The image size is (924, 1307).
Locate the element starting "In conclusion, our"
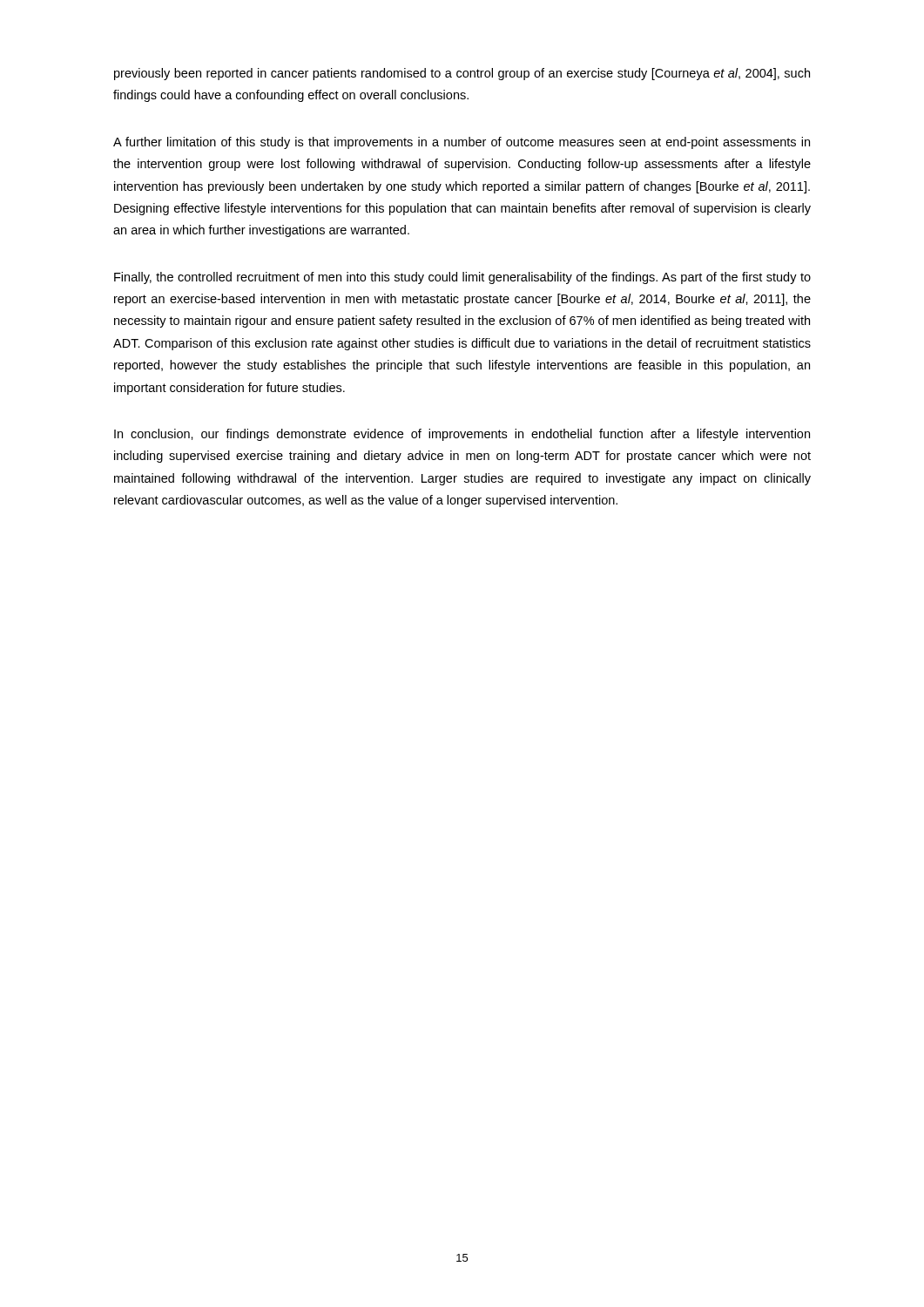tap(462, 467)
